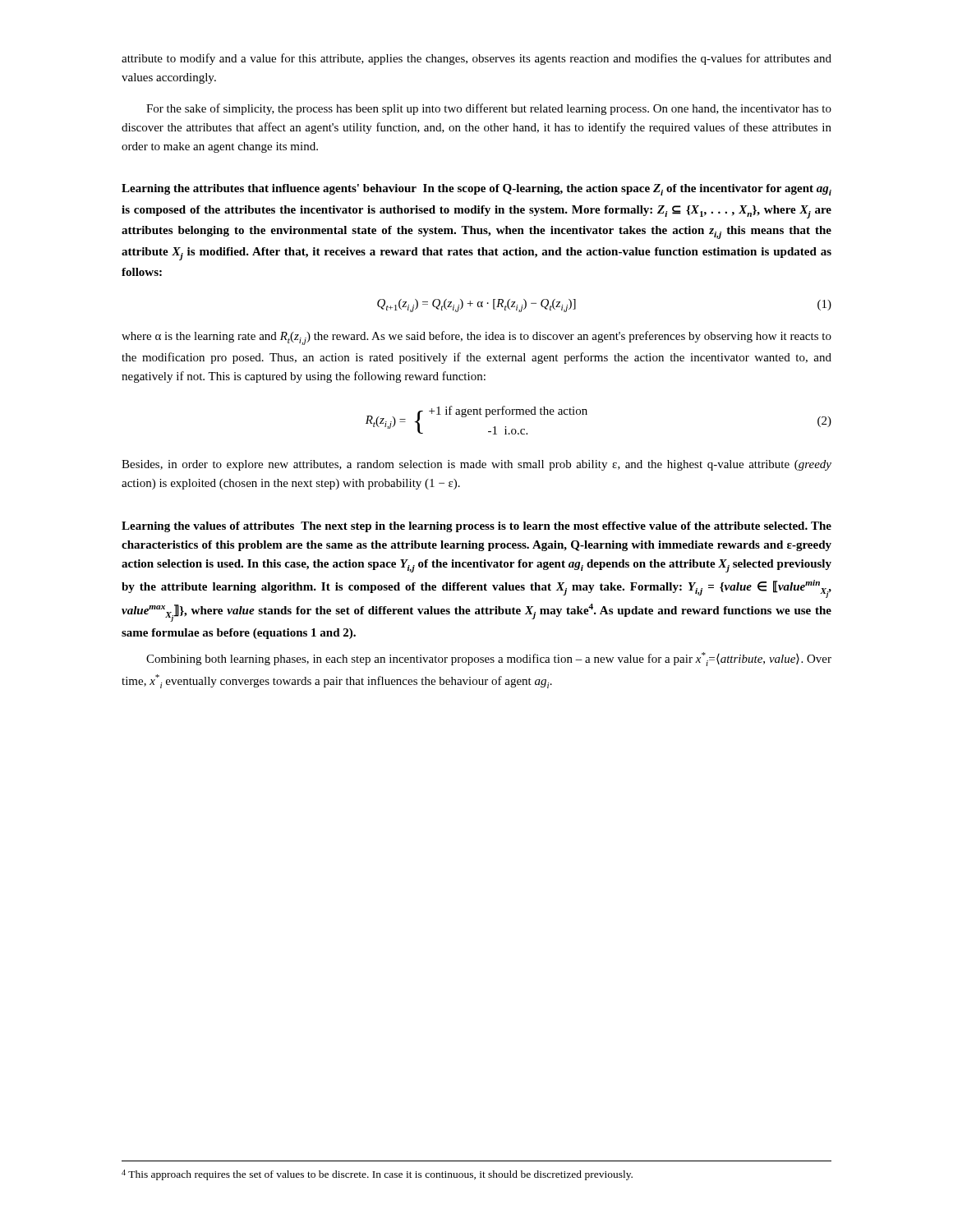Select the text starting "Learning the attributes"
Viewport: 953px width, 1232px height.
476,230
